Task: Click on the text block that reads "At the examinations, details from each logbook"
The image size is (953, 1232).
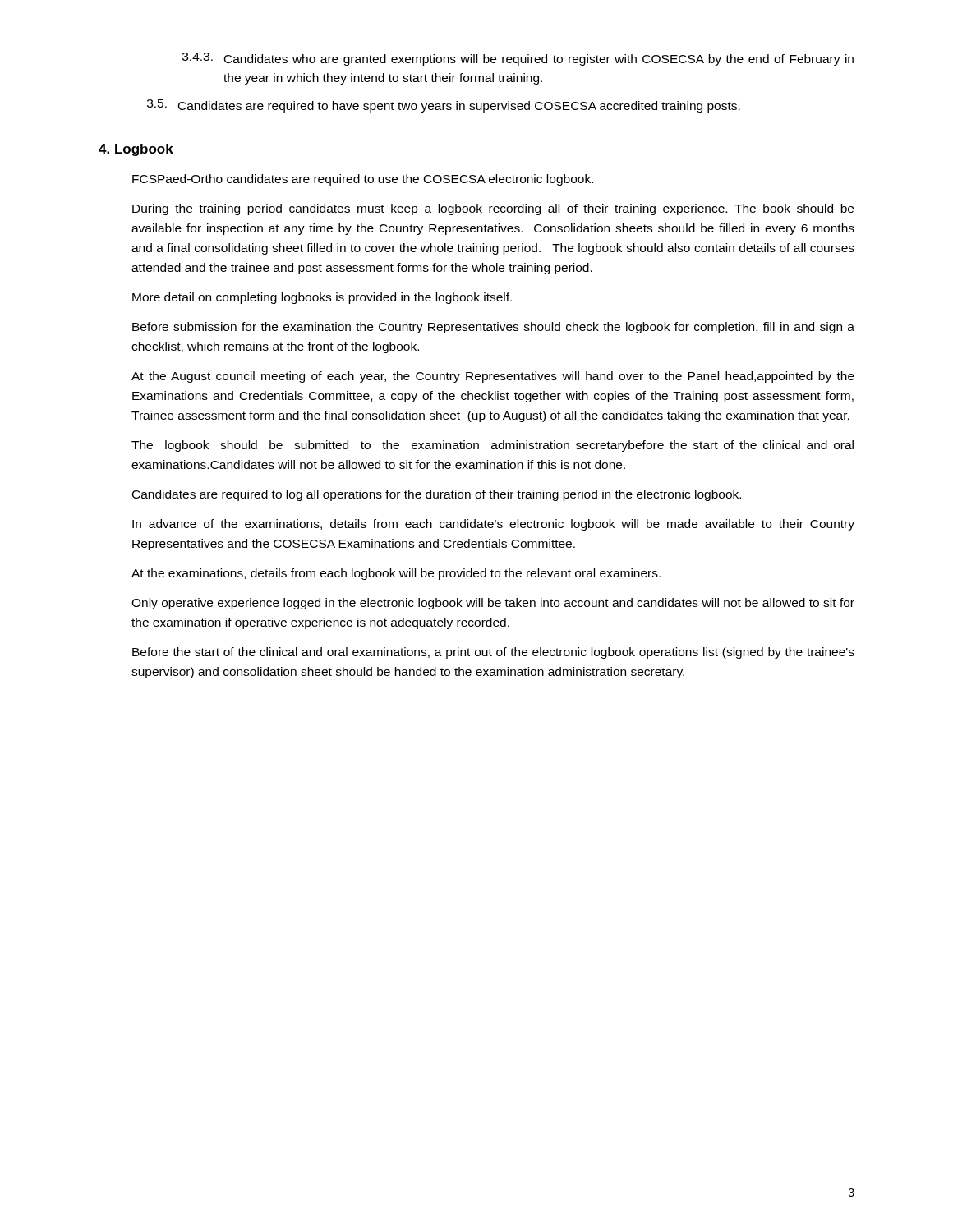Action: coord(396,573)
